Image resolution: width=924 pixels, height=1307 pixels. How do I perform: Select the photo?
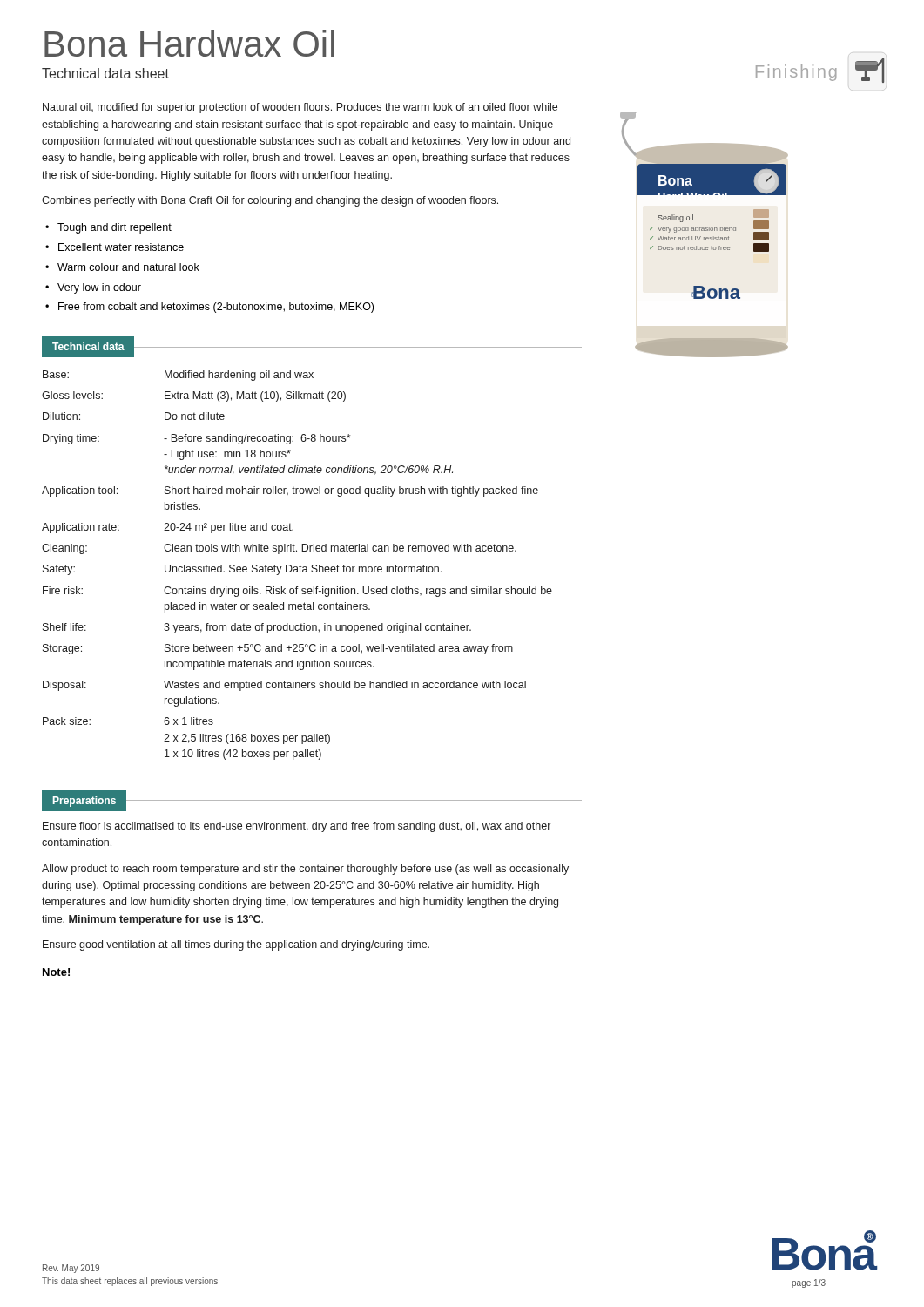click(x=749, y=243)
